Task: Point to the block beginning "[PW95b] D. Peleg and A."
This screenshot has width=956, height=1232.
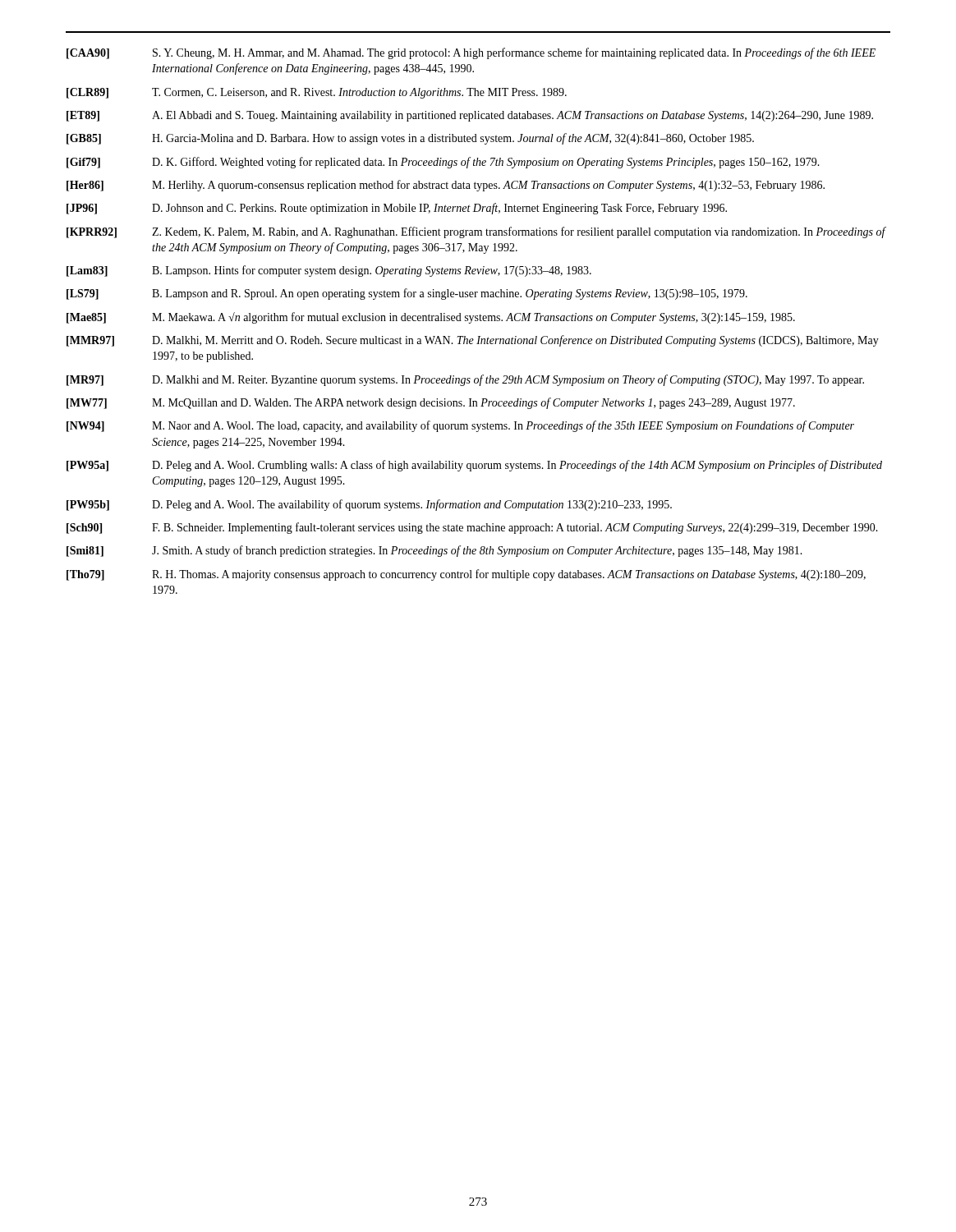Action: tap(478, 504)
